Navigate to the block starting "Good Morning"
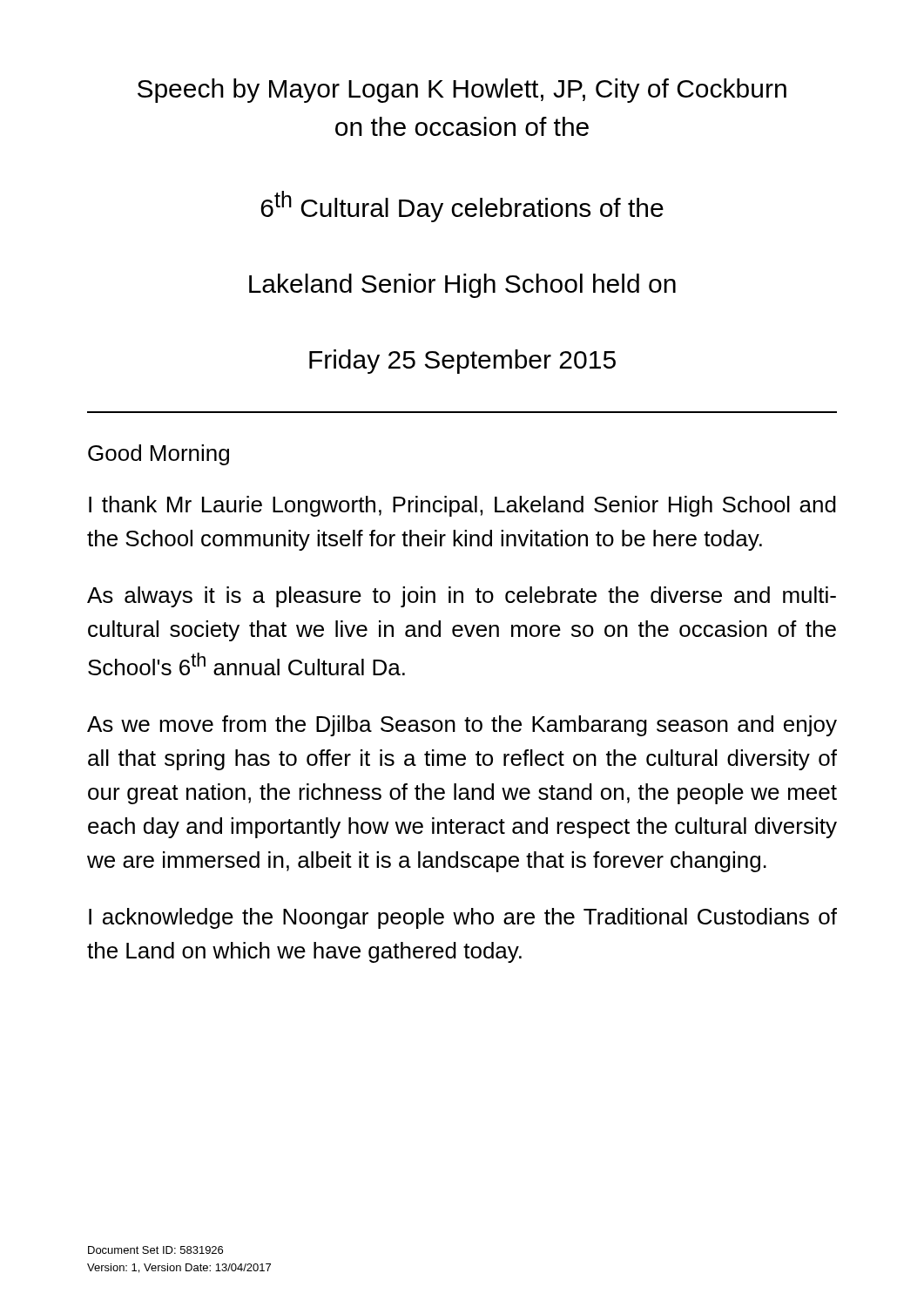 coord(159,453)
